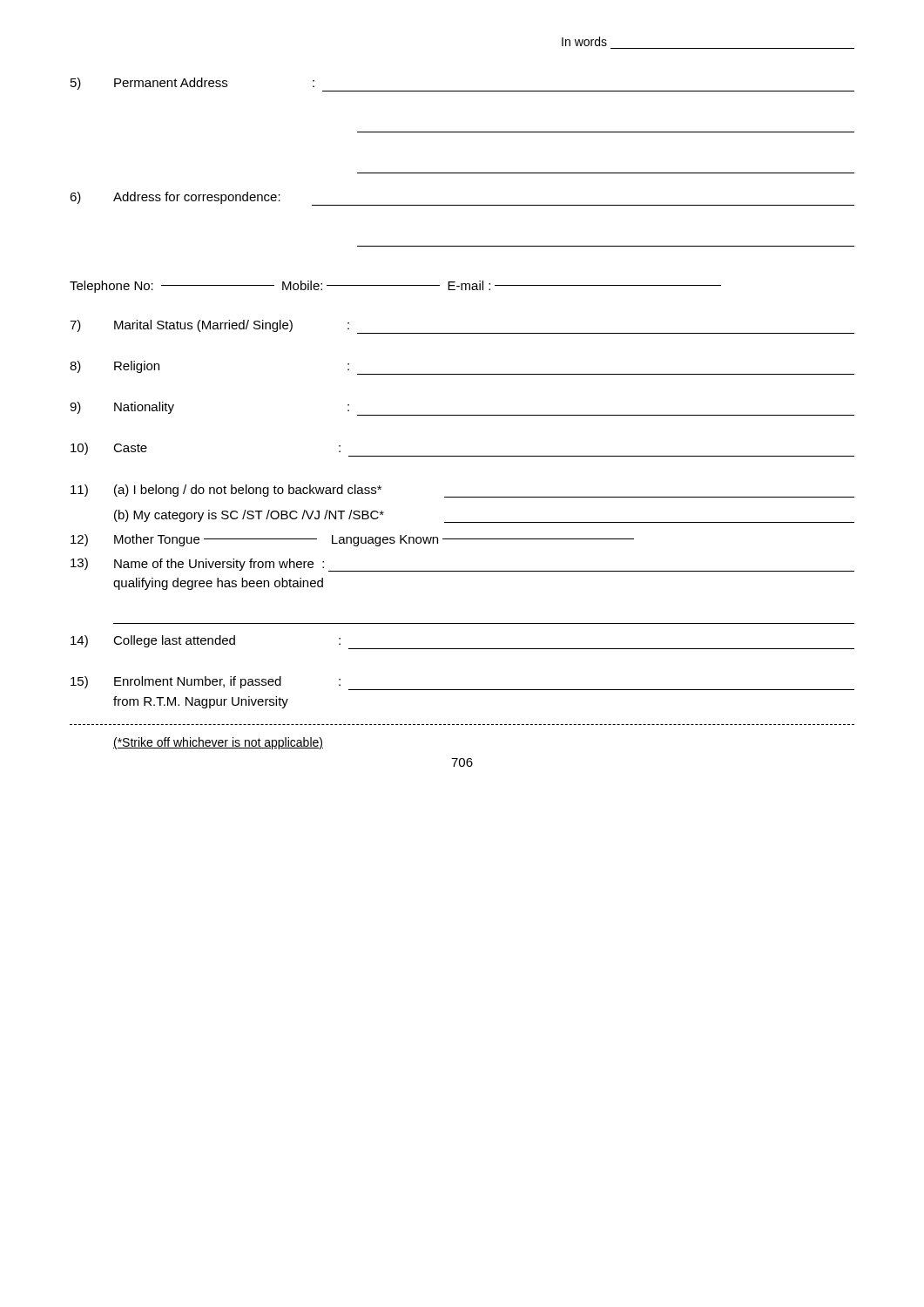Click where it says "(*Strike off whichever is not applicable)"
924x1307 pixels.
pos(218,742)
